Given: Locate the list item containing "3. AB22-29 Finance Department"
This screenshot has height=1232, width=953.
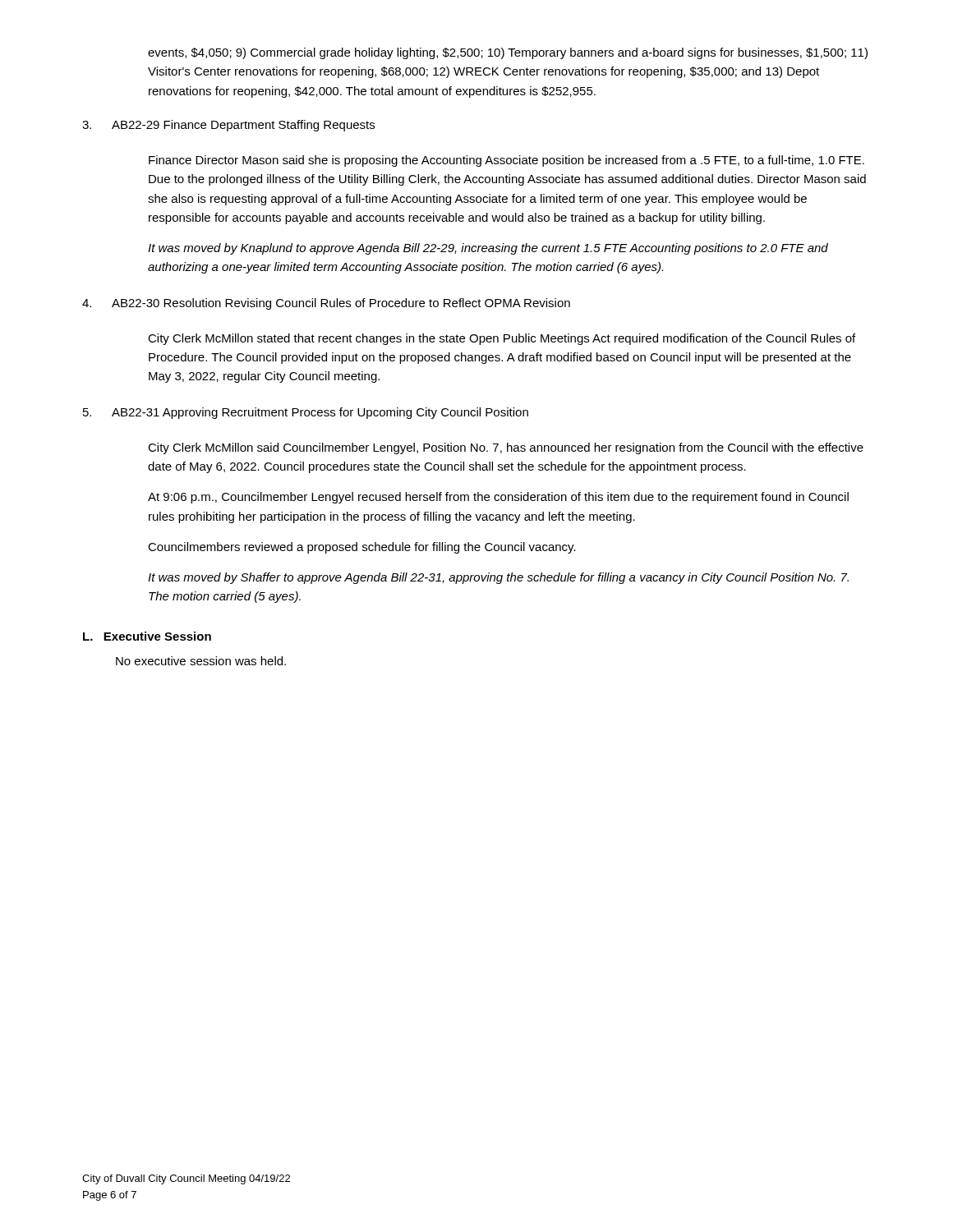Looking at the screenshot, I should pos(228,126).
